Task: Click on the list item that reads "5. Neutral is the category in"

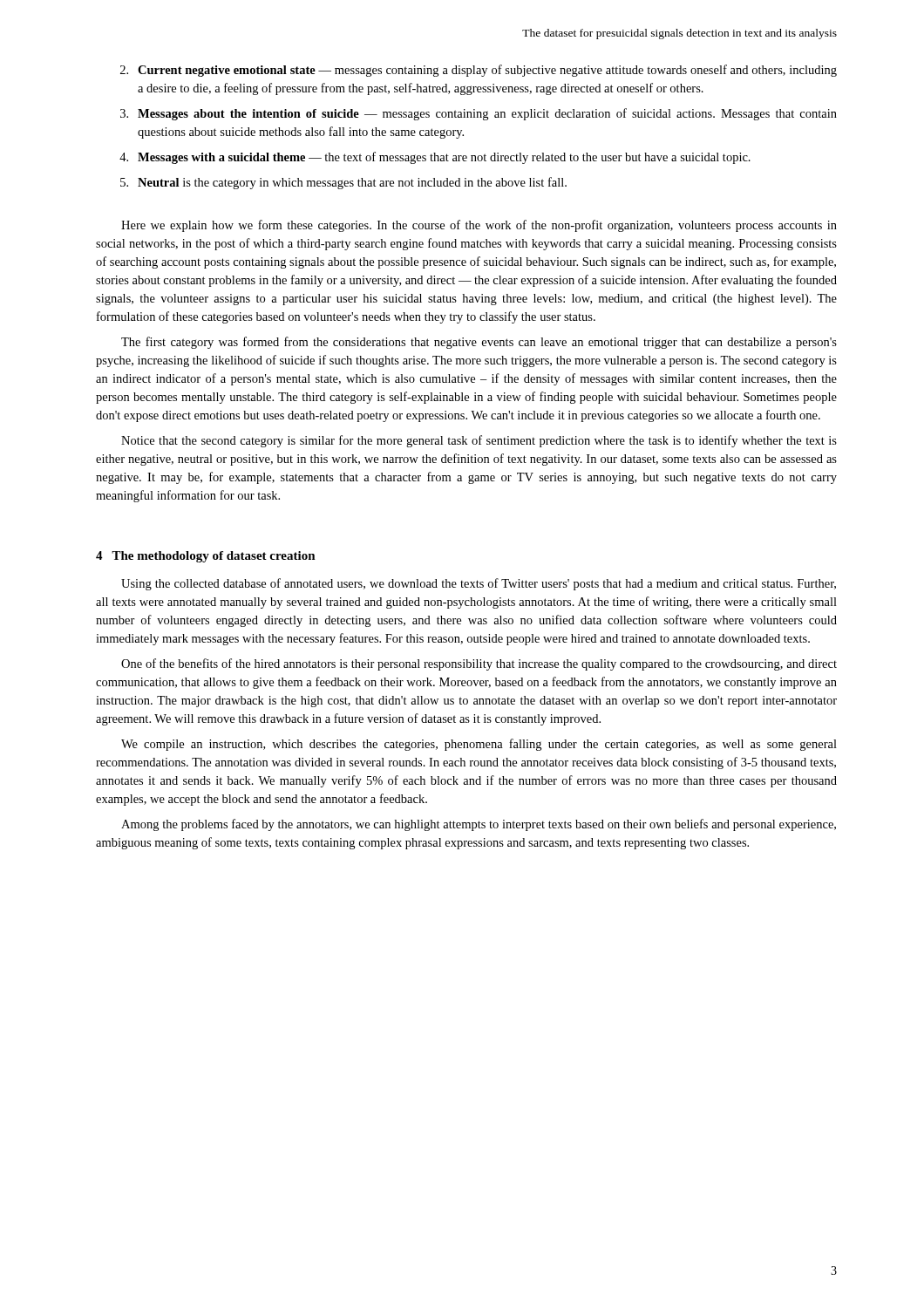Action: point(466,183)
